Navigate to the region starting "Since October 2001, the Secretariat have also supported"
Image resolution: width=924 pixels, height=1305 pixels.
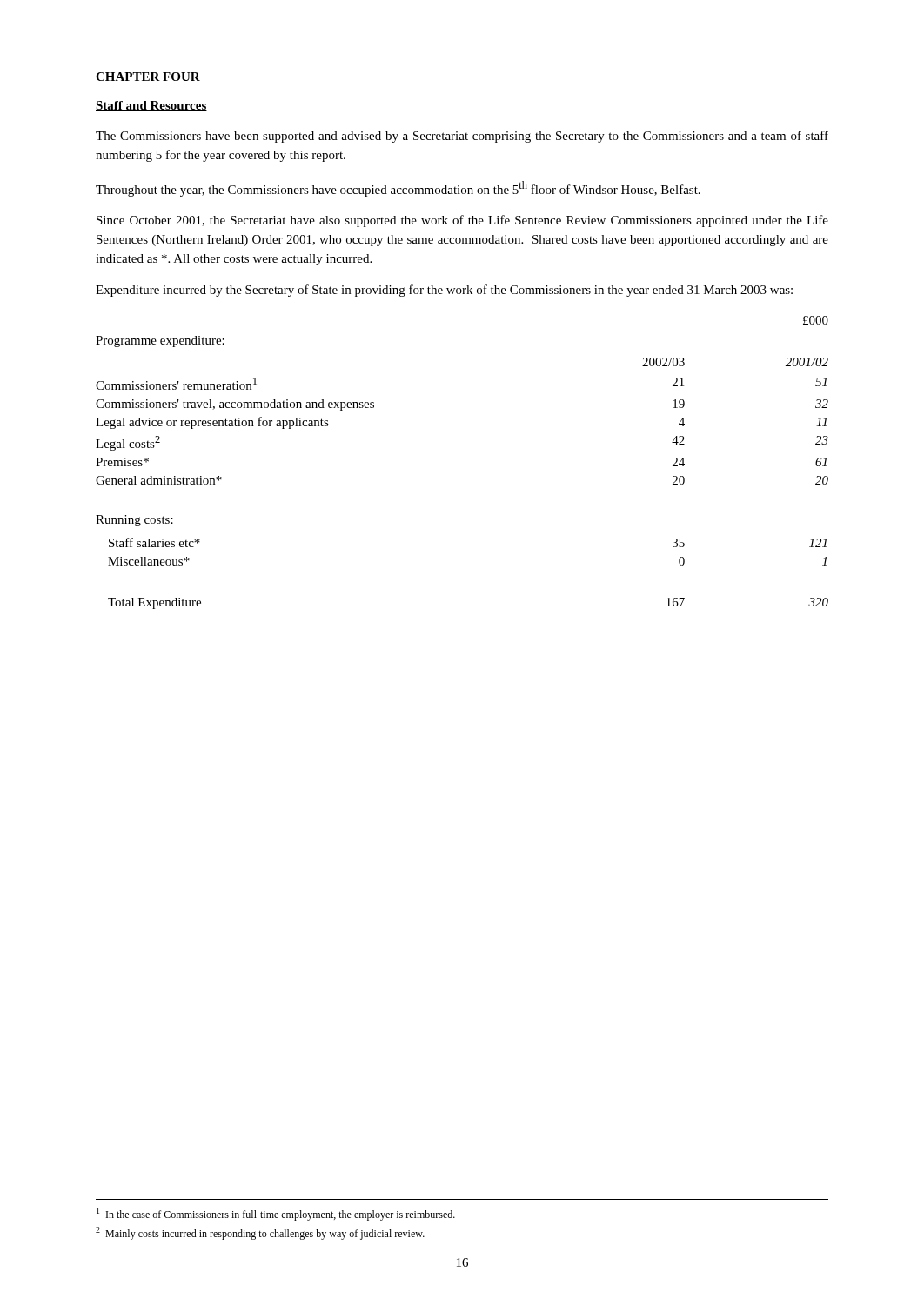[462, 239]
